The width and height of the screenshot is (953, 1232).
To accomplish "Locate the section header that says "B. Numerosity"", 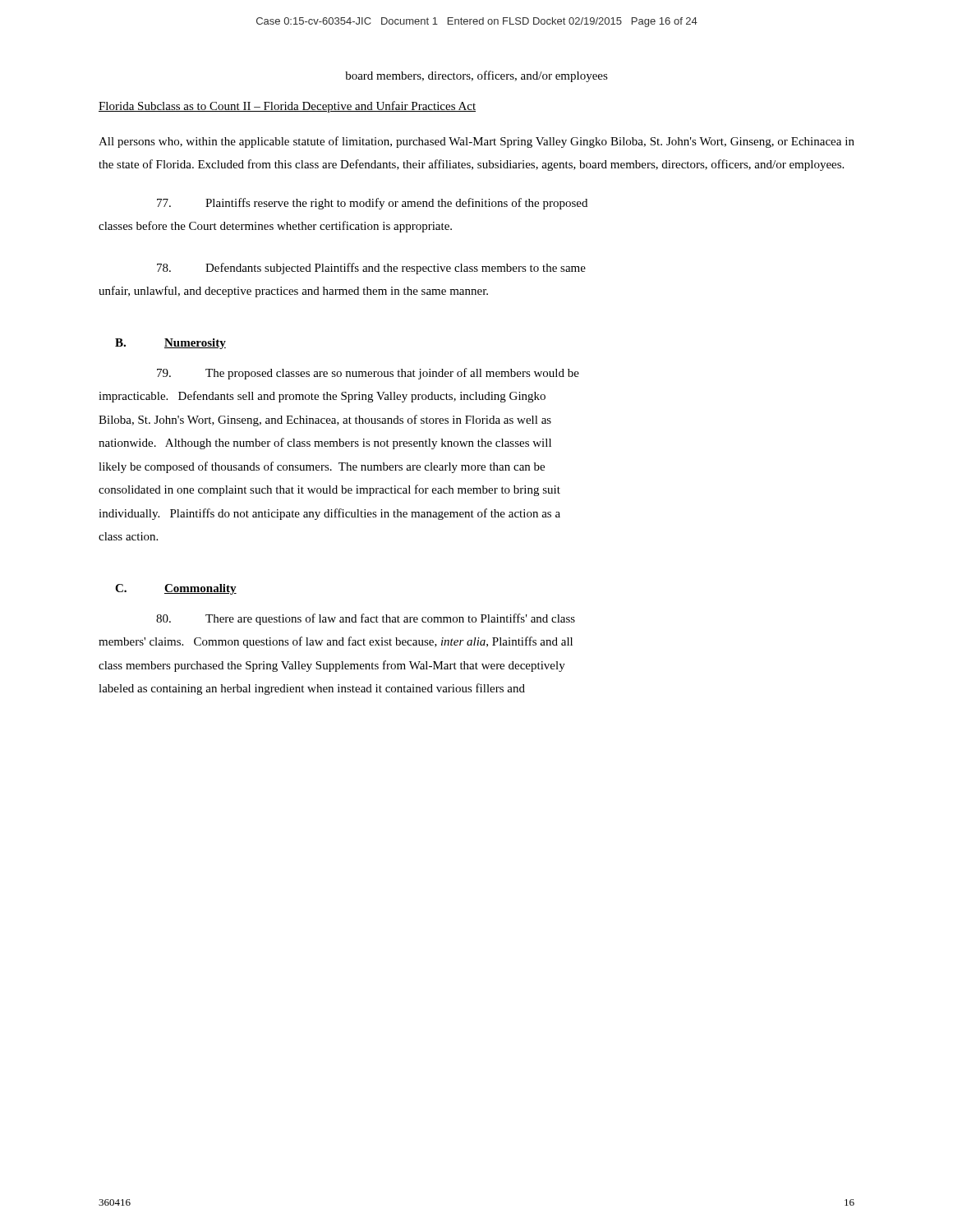I will [162, 342].
